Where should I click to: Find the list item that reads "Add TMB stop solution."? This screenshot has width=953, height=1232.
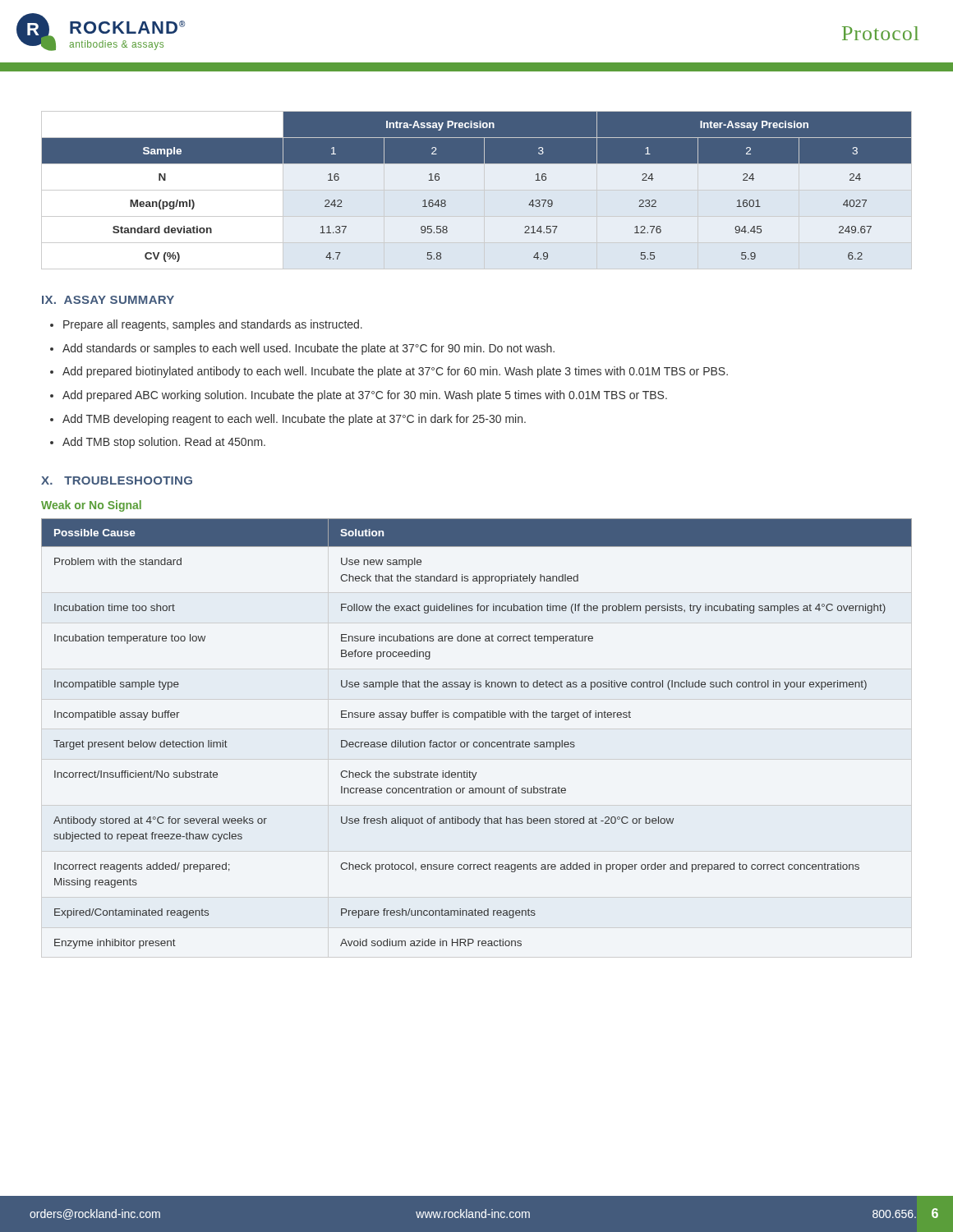click(164, 442)
